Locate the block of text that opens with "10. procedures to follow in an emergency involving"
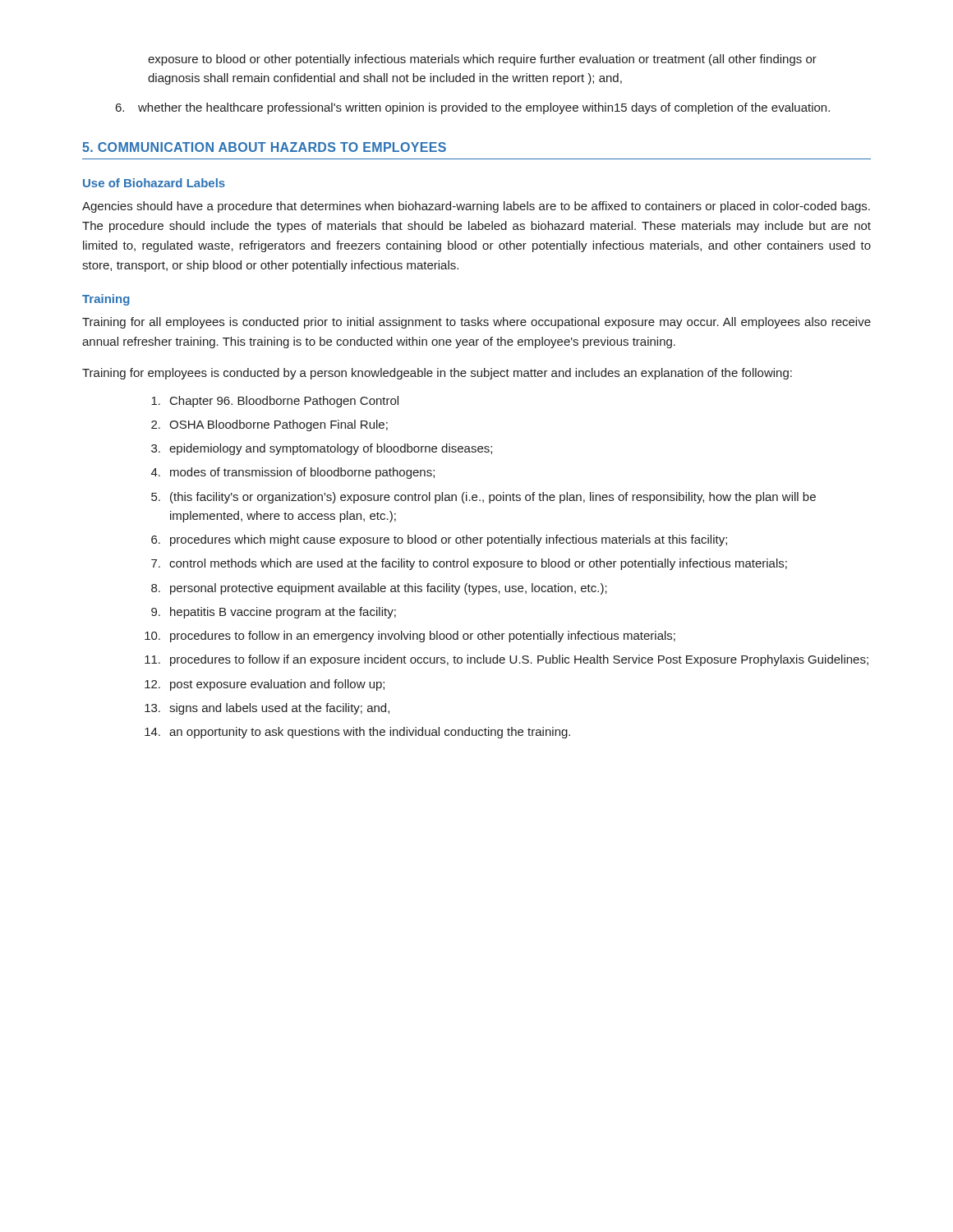The width and height of the screenshot is (953, 1232). [x=501, y=635]
